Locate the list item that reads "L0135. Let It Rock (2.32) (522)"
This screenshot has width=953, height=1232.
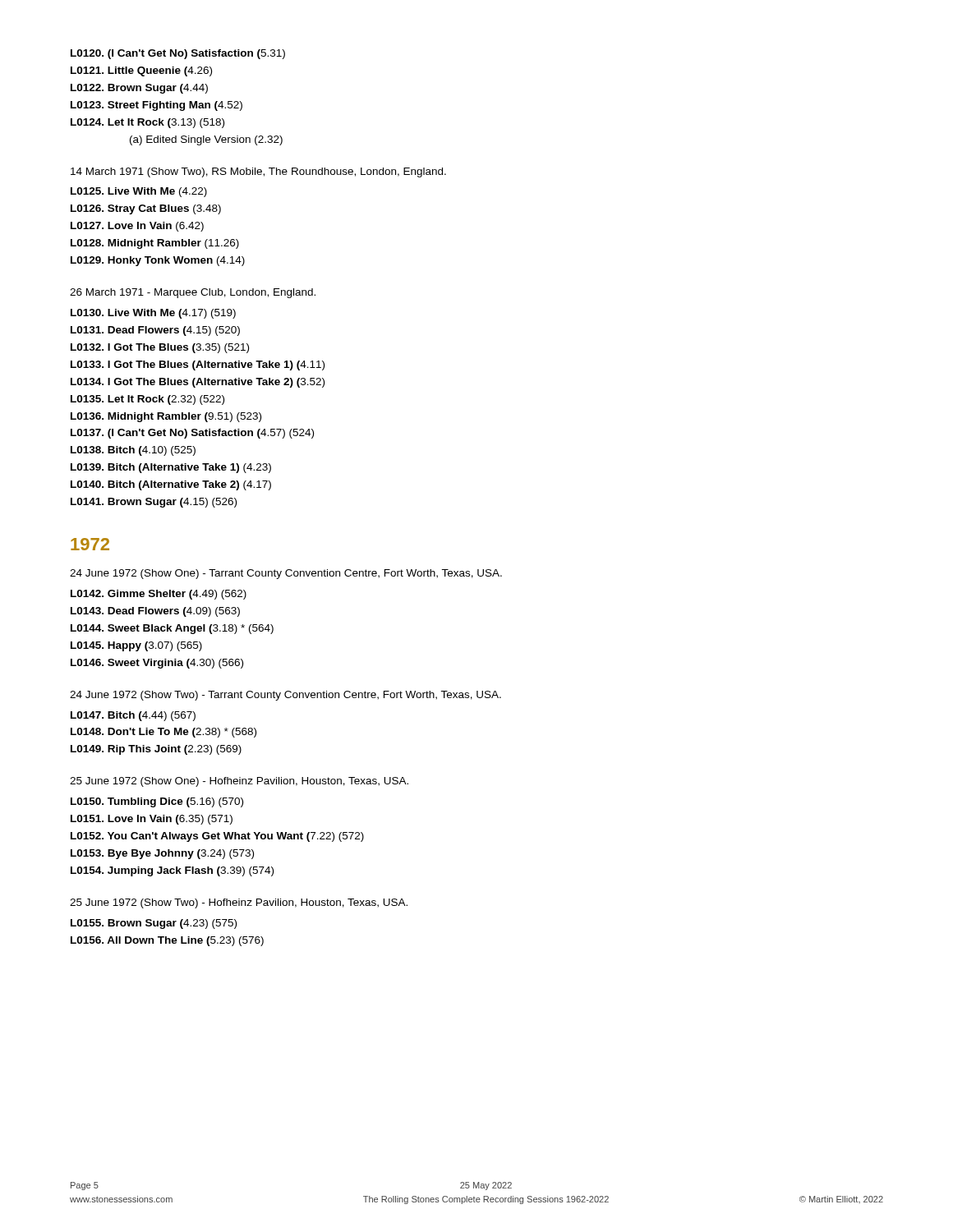tap(148, 398)
